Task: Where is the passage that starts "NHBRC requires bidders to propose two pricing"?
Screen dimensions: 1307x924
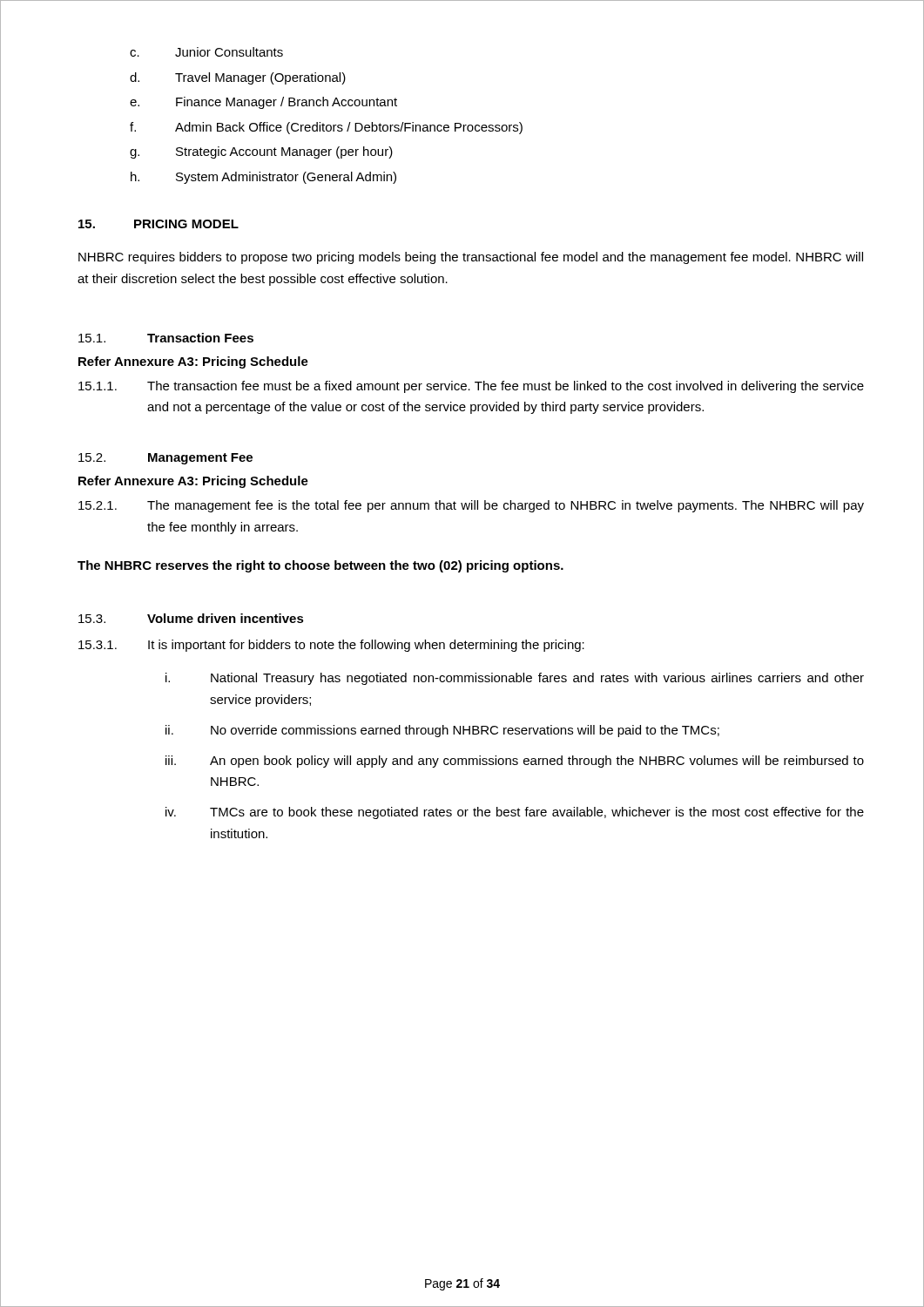Action: (x=471, y=267)
